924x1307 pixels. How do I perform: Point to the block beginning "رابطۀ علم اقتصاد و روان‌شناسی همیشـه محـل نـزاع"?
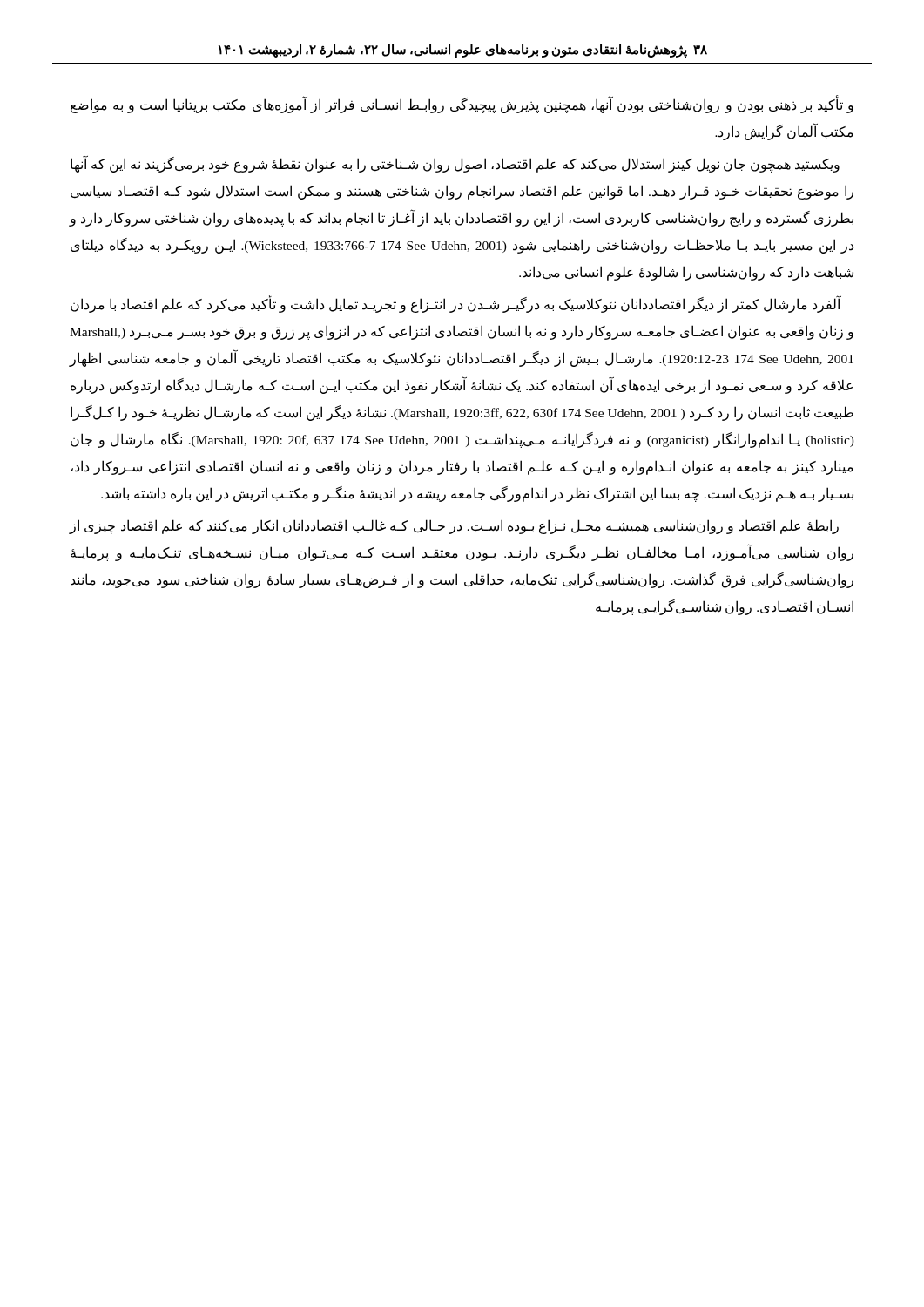(x=462, y=566)
